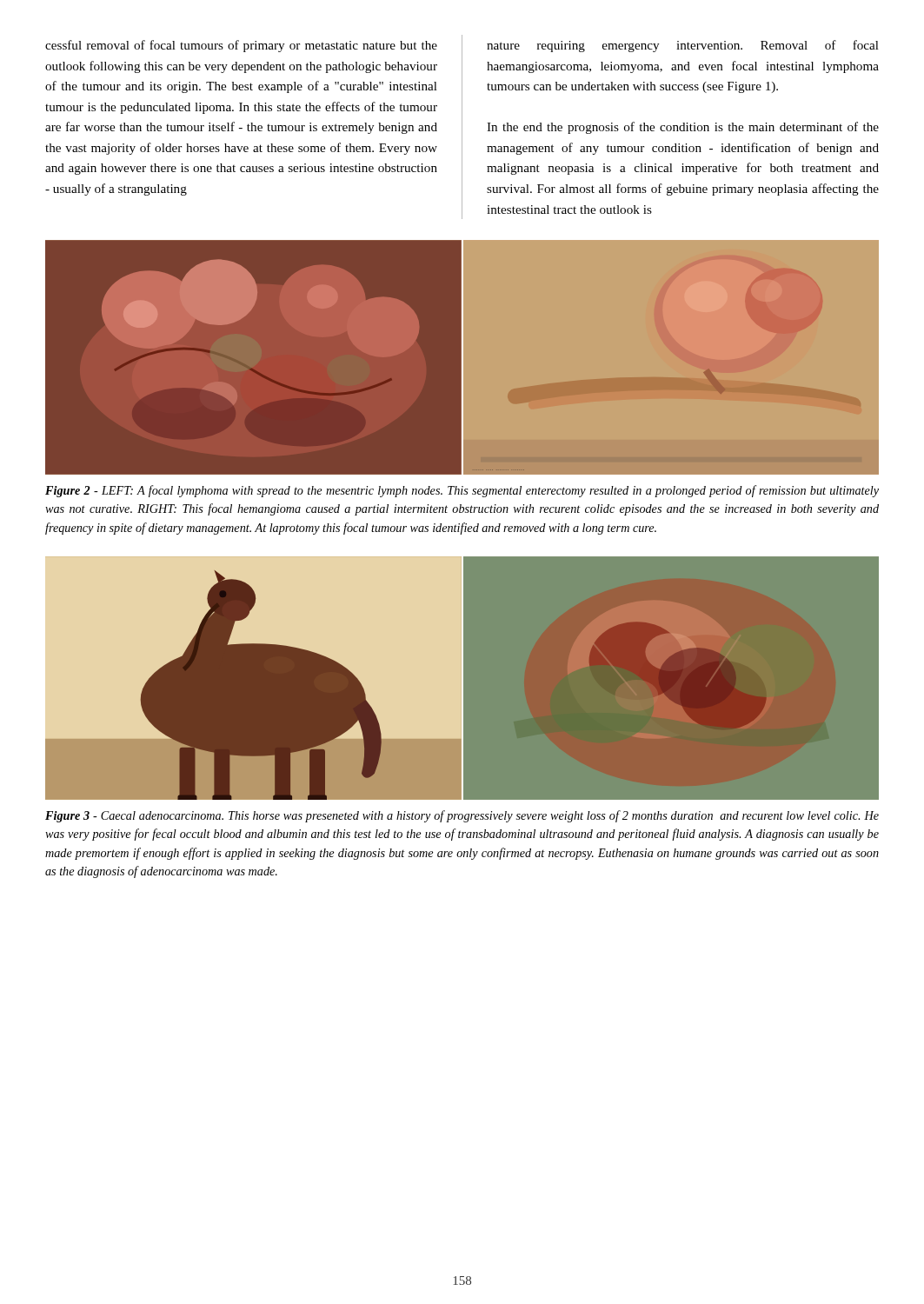Navigate to the text block starting "Figure 3 - Caecal"
This screenshot has height=1304, width=924.
click(462, 843)
